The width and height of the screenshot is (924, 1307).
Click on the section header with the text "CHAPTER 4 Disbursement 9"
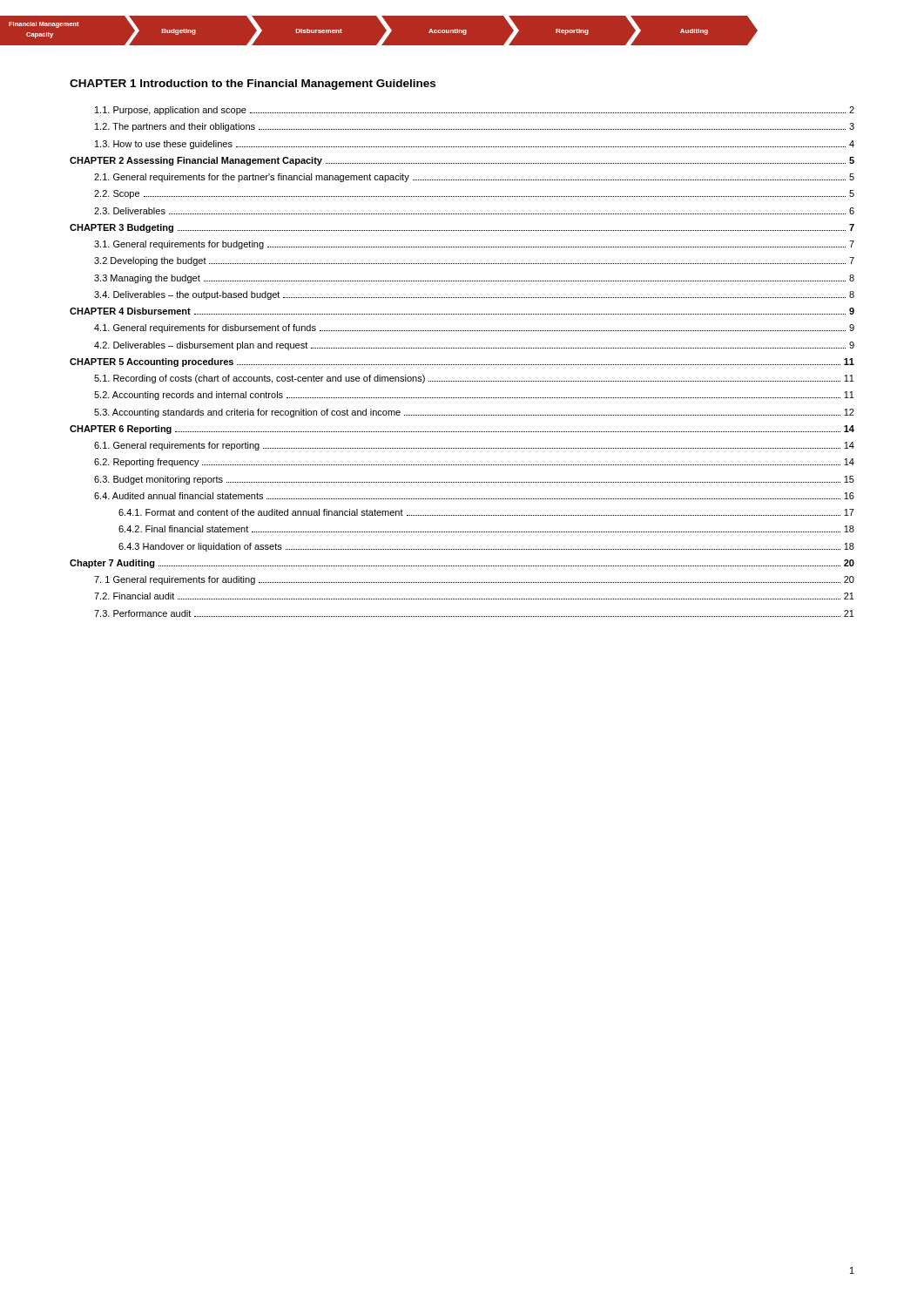click(x=462, y=312)
